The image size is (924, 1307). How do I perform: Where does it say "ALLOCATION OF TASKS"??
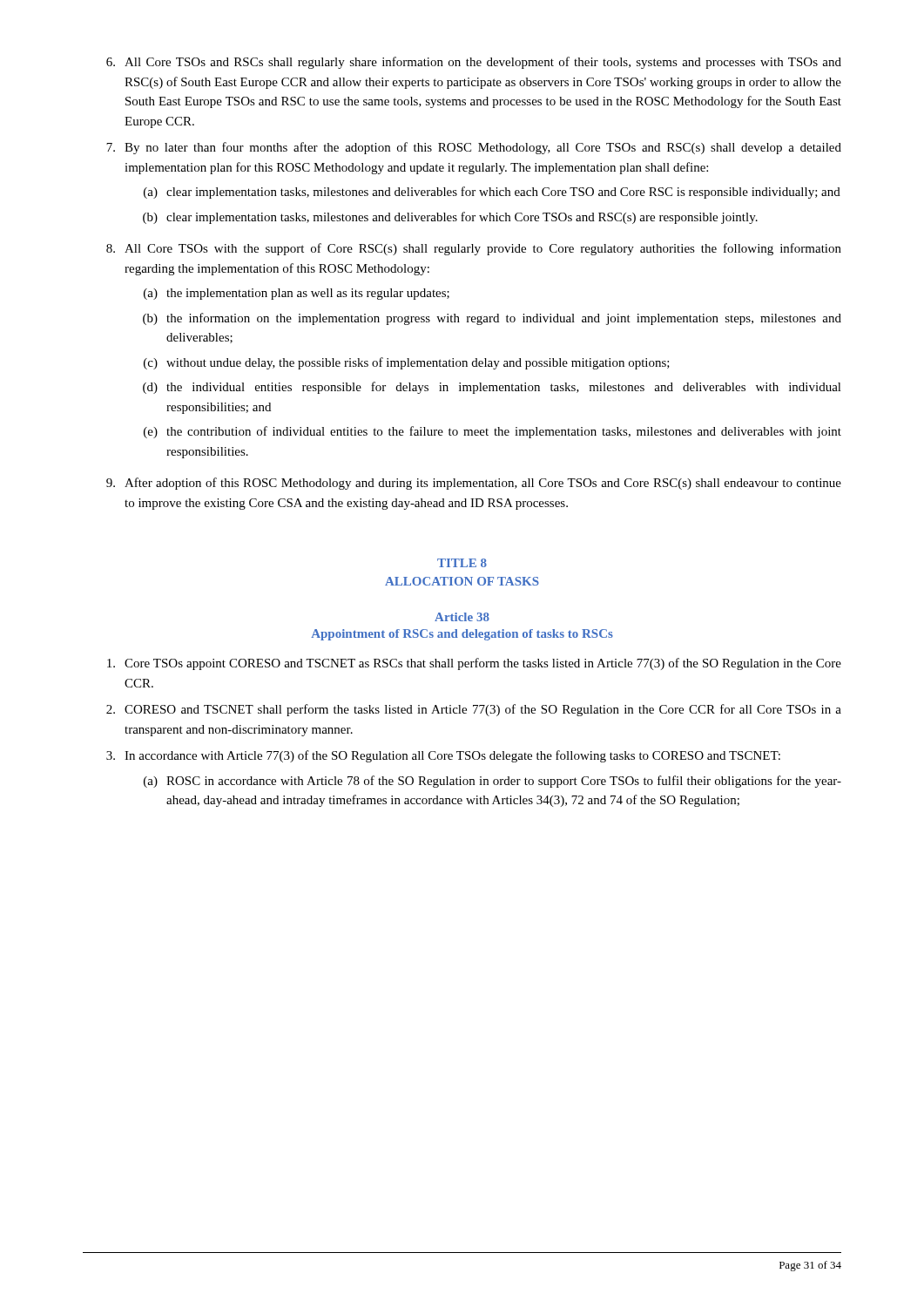462,581
